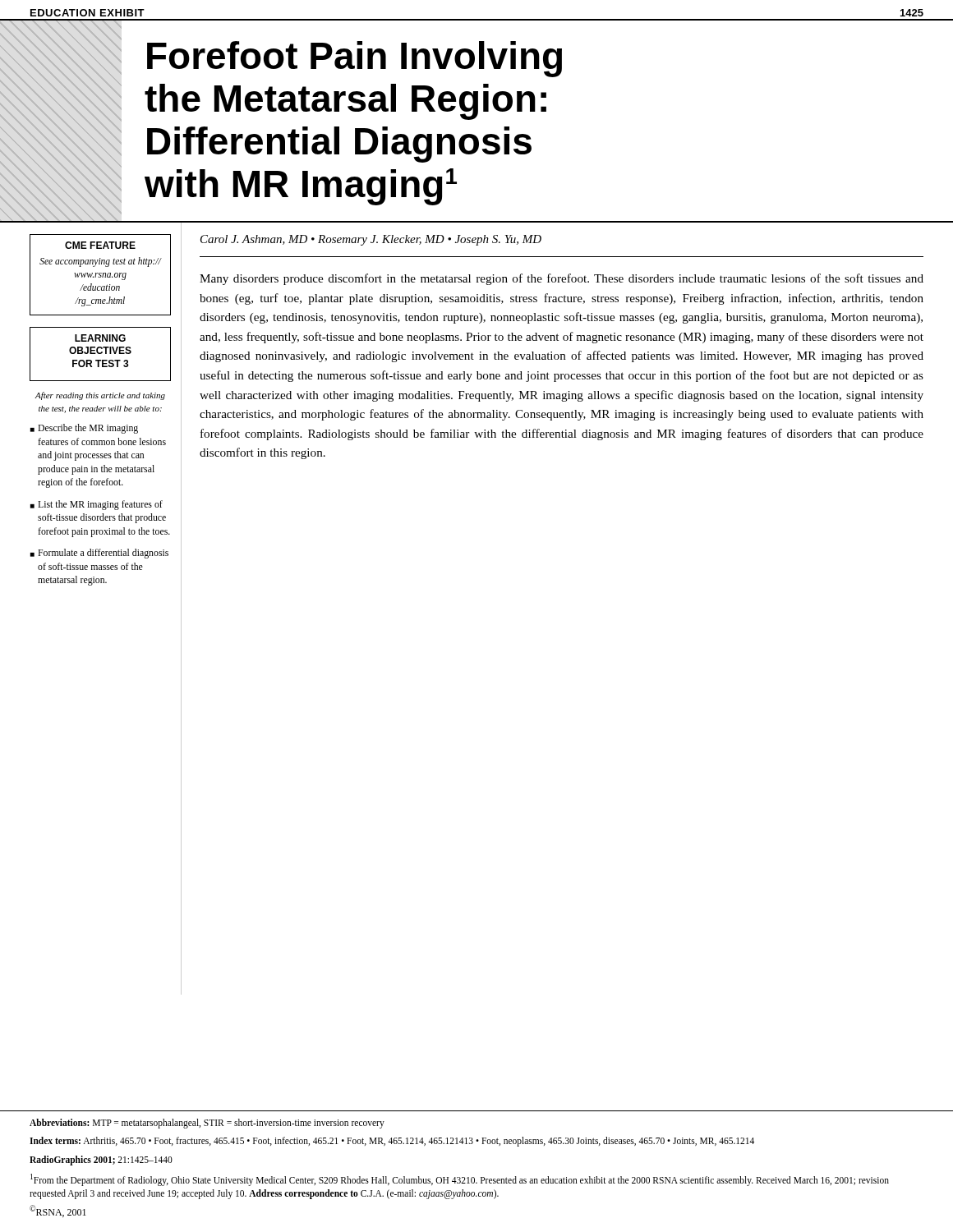Point to the block beginning "■ List the"
953x1232 pixels.
coord(100,518)
